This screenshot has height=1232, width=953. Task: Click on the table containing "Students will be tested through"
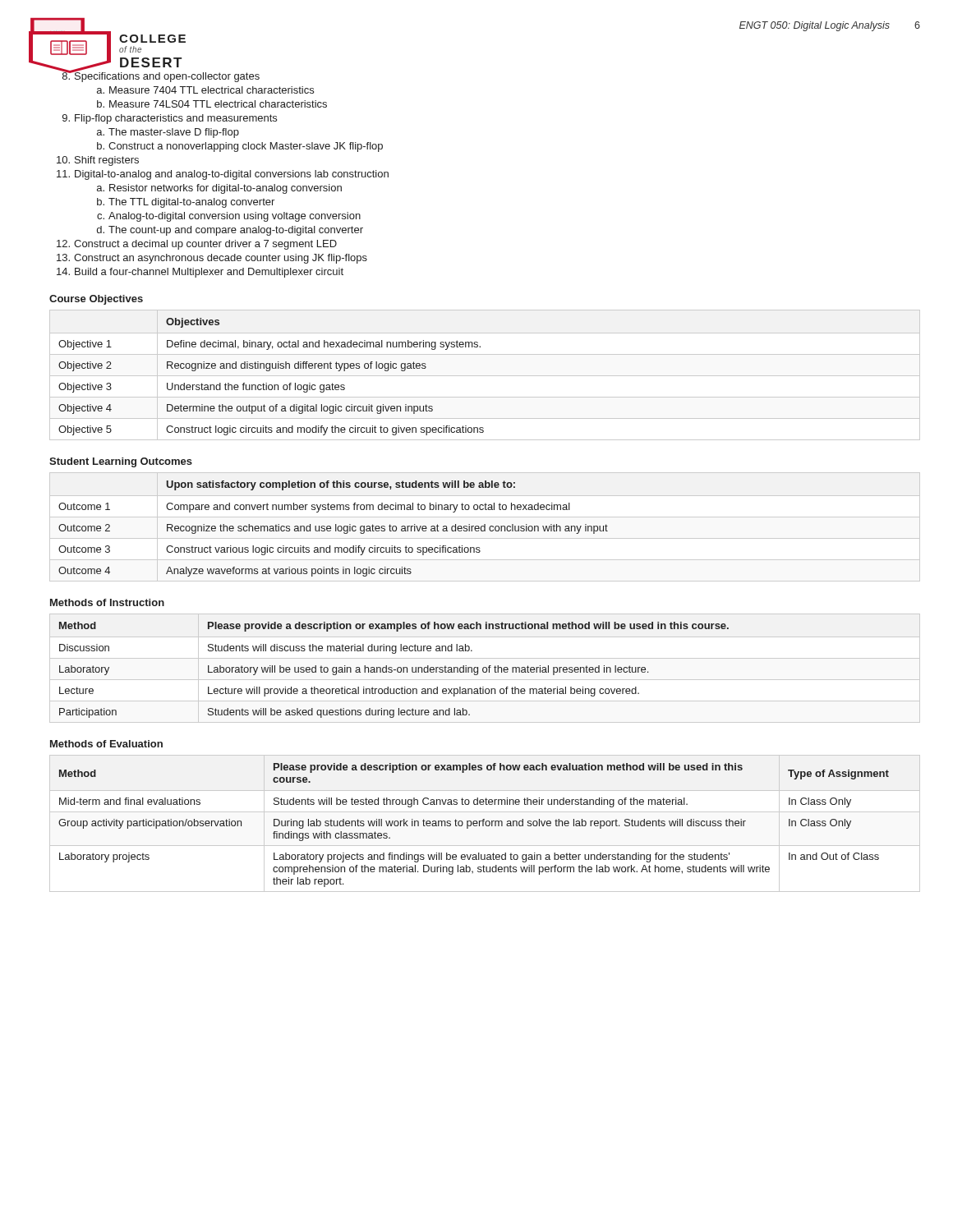coord(485,823)
